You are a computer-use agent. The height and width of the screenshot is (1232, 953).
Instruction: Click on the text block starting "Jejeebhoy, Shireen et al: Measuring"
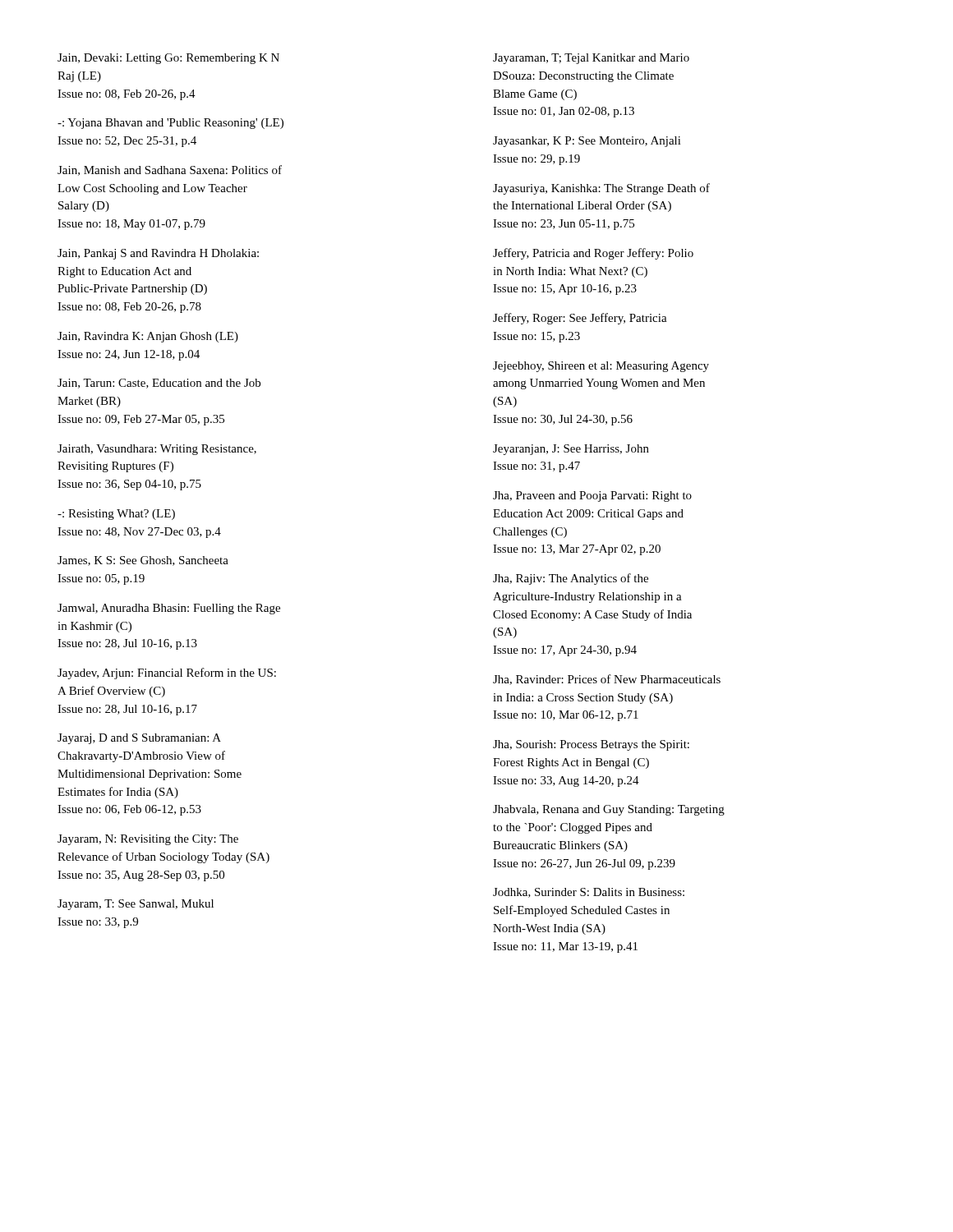click(694, 393)
